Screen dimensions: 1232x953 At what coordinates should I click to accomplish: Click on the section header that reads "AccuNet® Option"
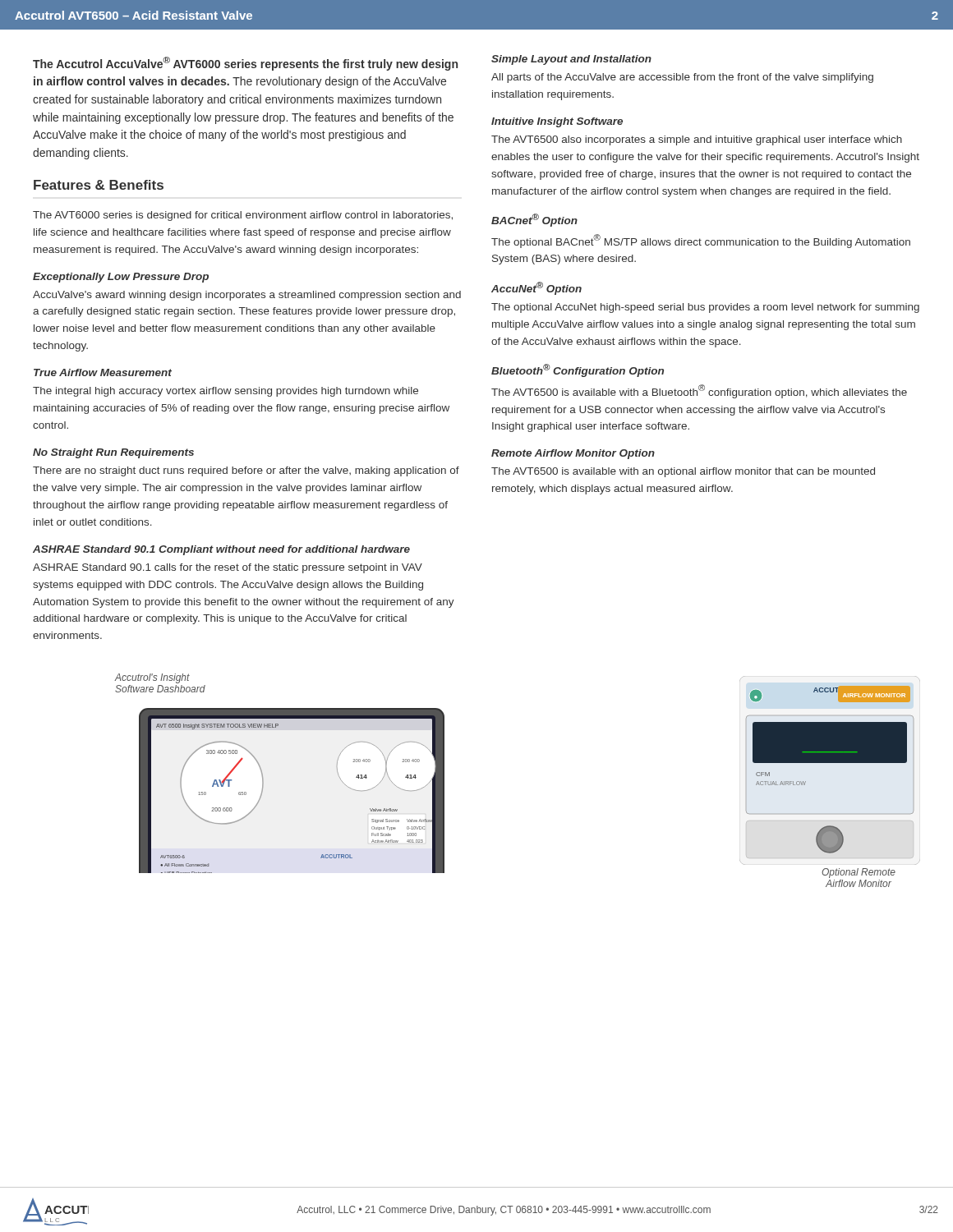537,287
